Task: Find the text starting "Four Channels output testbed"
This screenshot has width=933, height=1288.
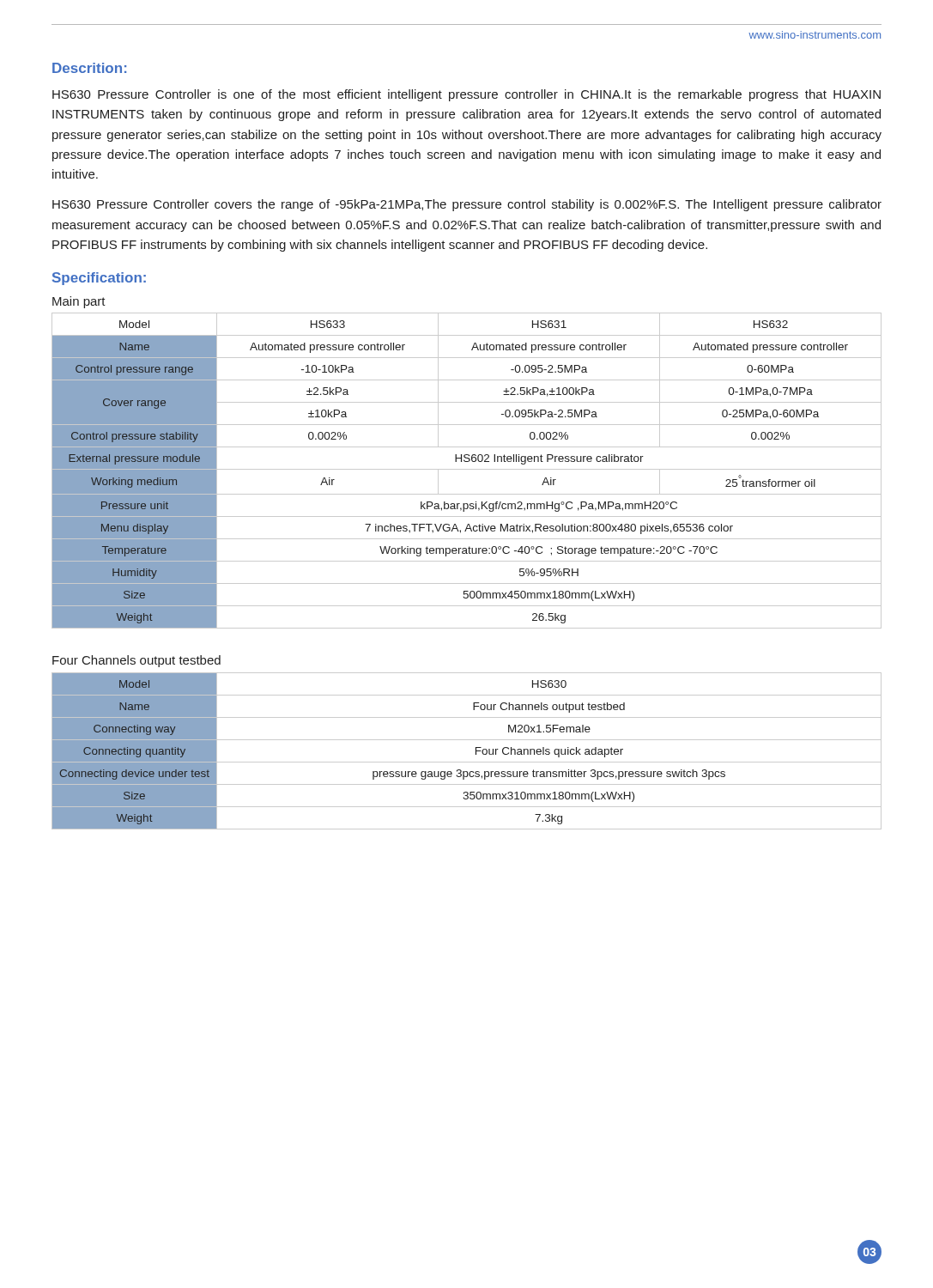Action: click(x=136, y=659)
